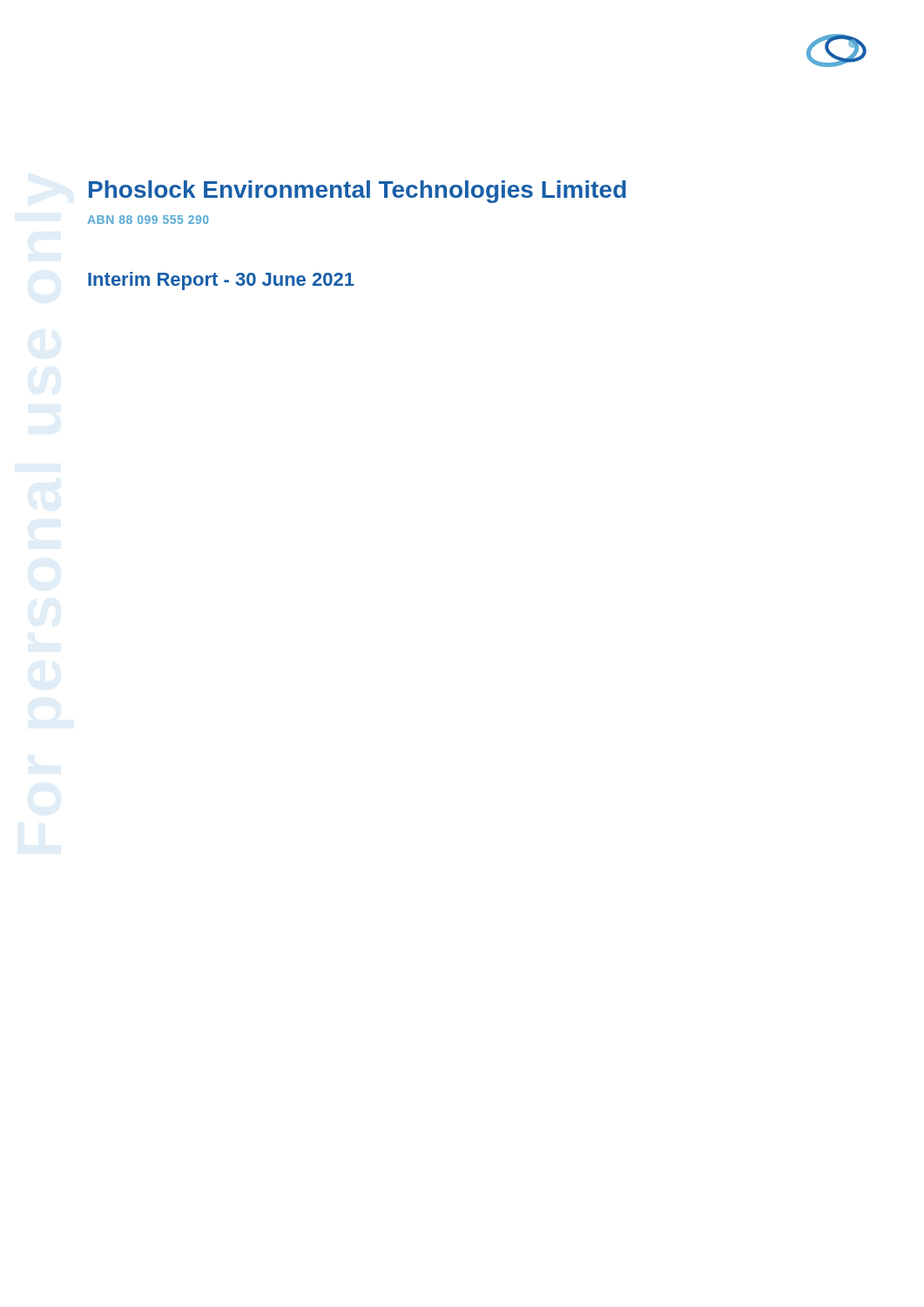Point to the block starting "Phoslock Environmental Technologies Limited"
Image resolution: width=924 pixels, height=1307 pixels.
pos(357,190)
